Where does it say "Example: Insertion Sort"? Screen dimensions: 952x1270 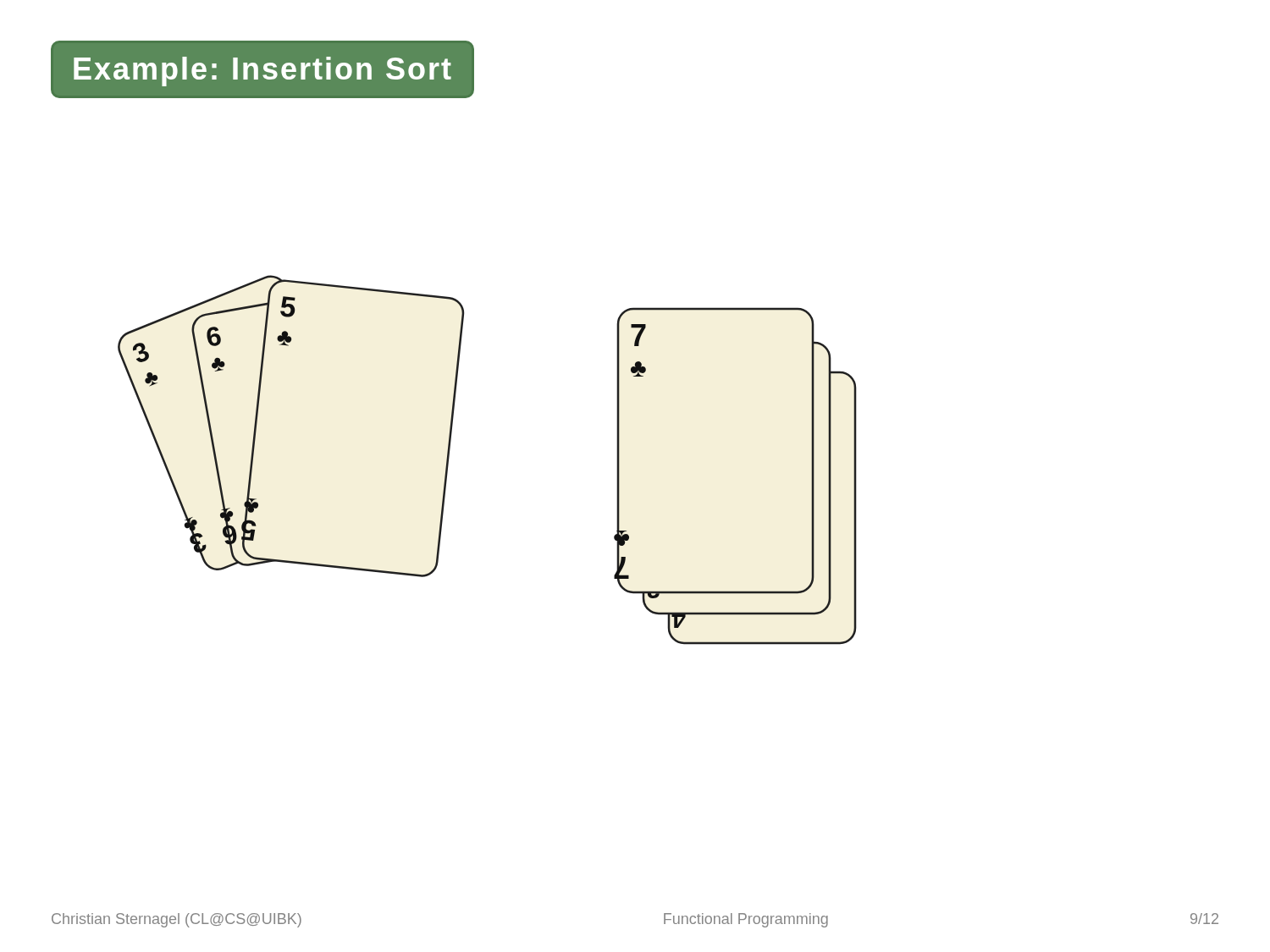click(263, 69)
